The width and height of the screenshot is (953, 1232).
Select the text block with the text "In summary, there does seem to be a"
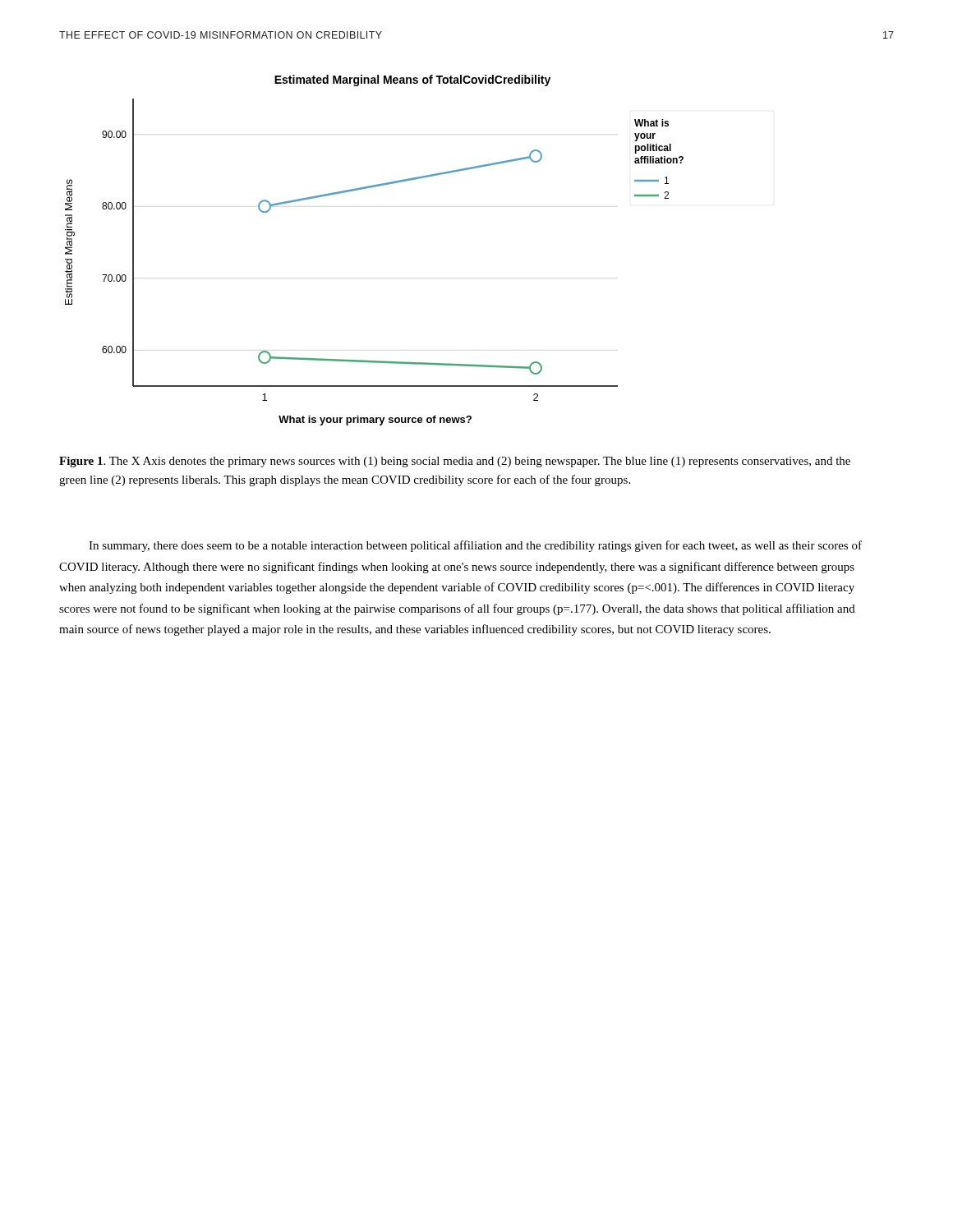click(465, 588)
